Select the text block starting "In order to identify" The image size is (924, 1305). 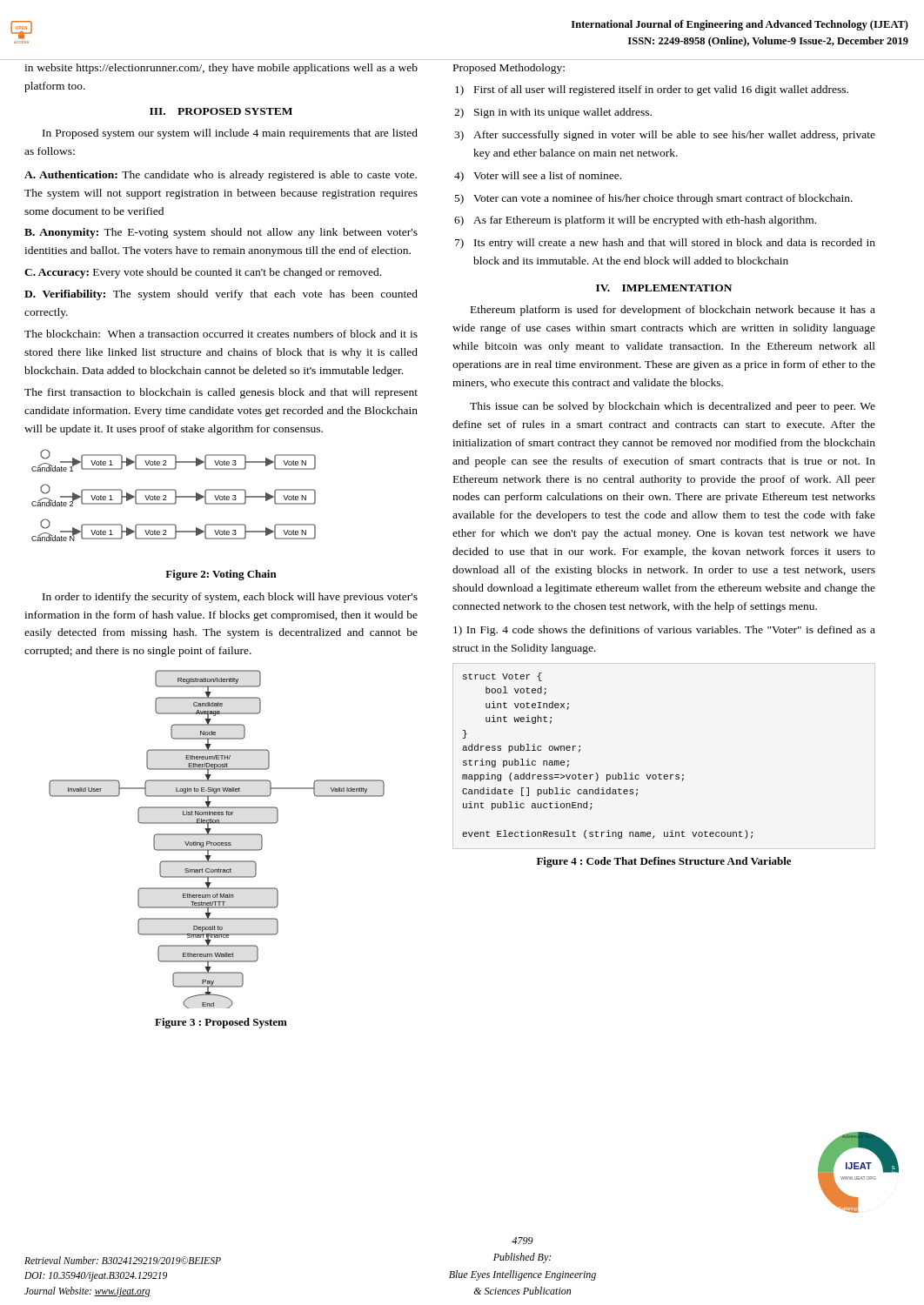coord(221,624)
